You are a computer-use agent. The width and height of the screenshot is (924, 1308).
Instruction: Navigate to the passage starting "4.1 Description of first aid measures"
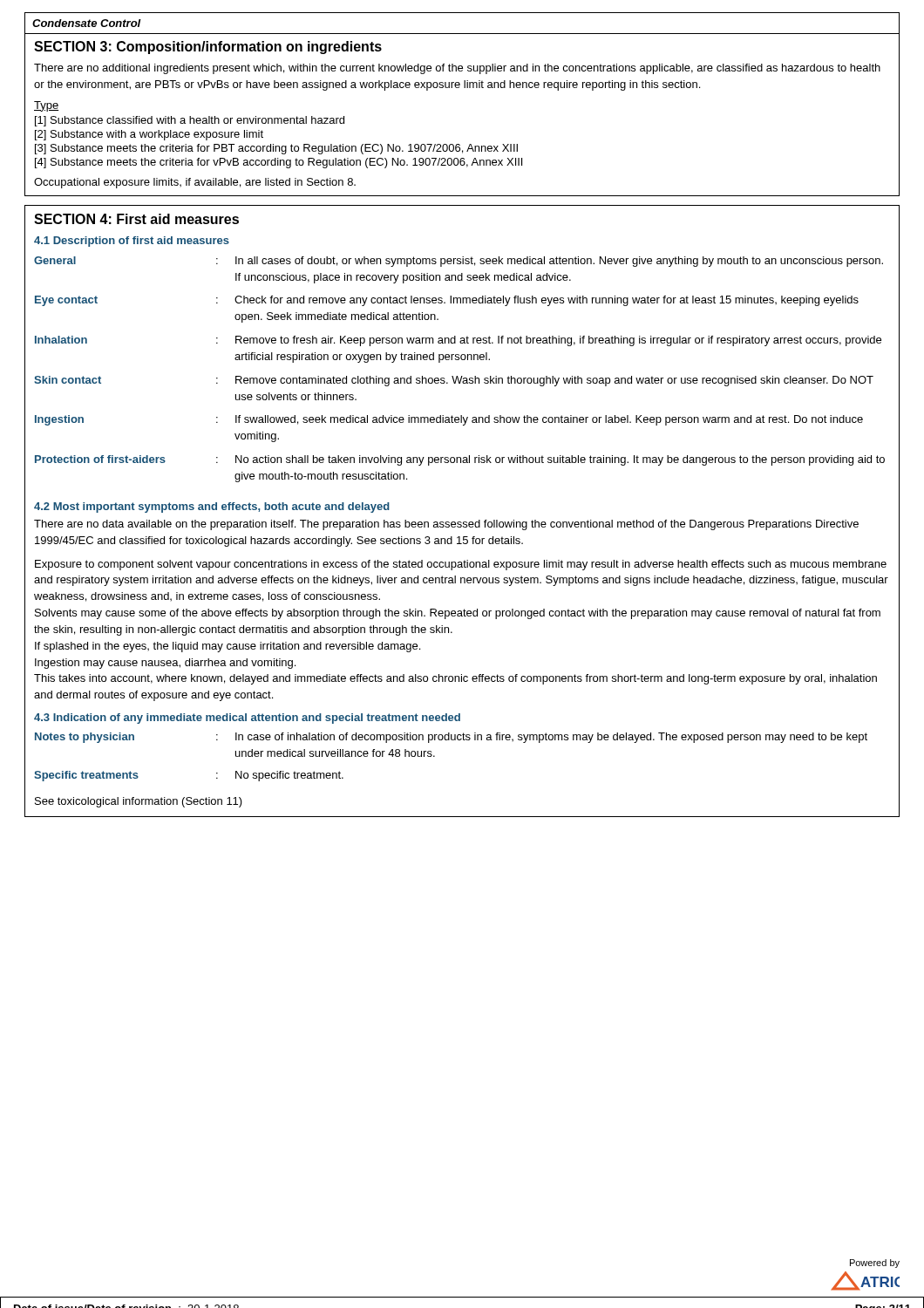[132, 240]
